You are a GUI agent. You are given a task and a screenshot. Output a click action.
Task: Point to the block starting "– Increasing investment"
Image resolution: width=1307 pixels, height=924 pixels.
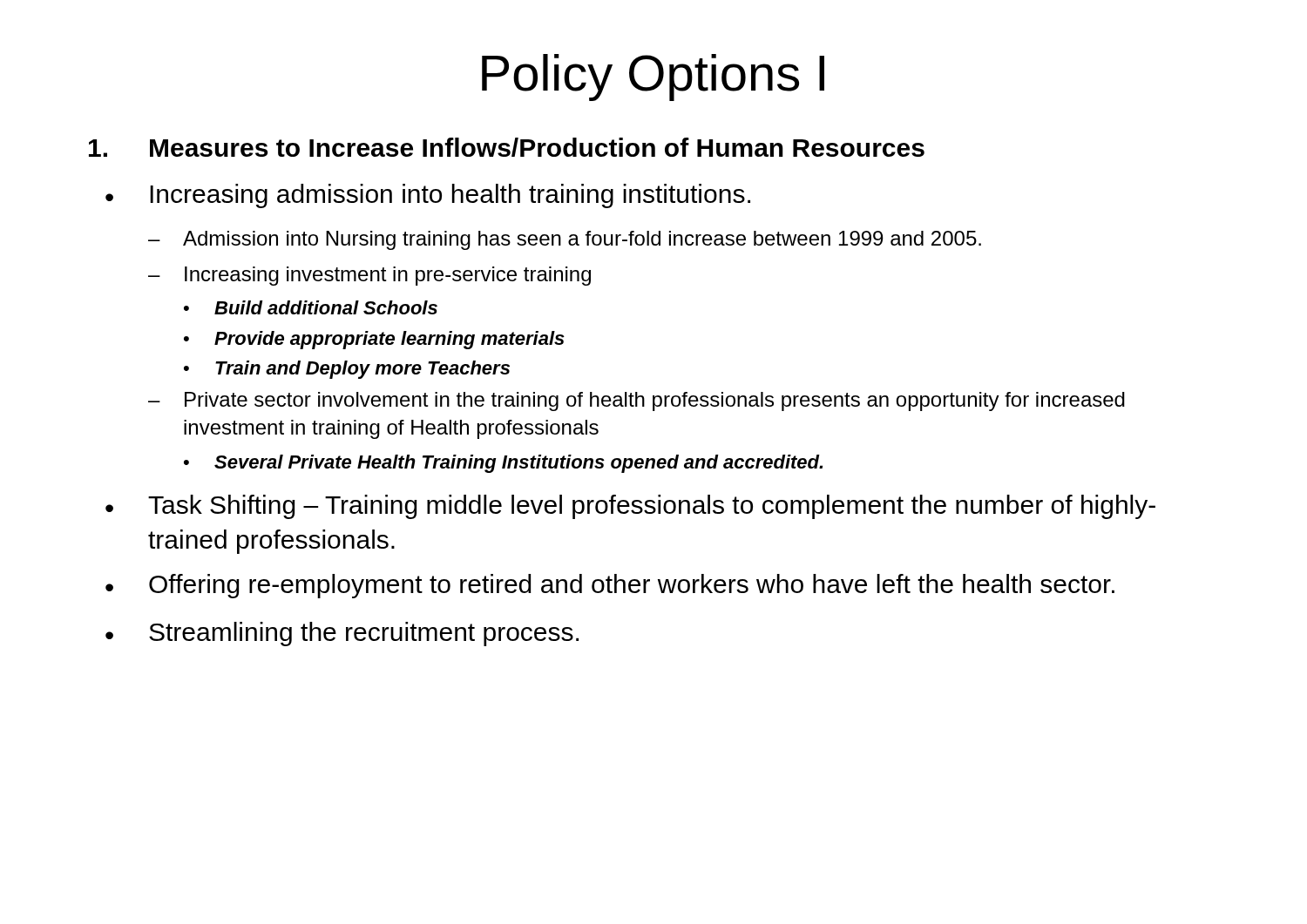[369, 276]
